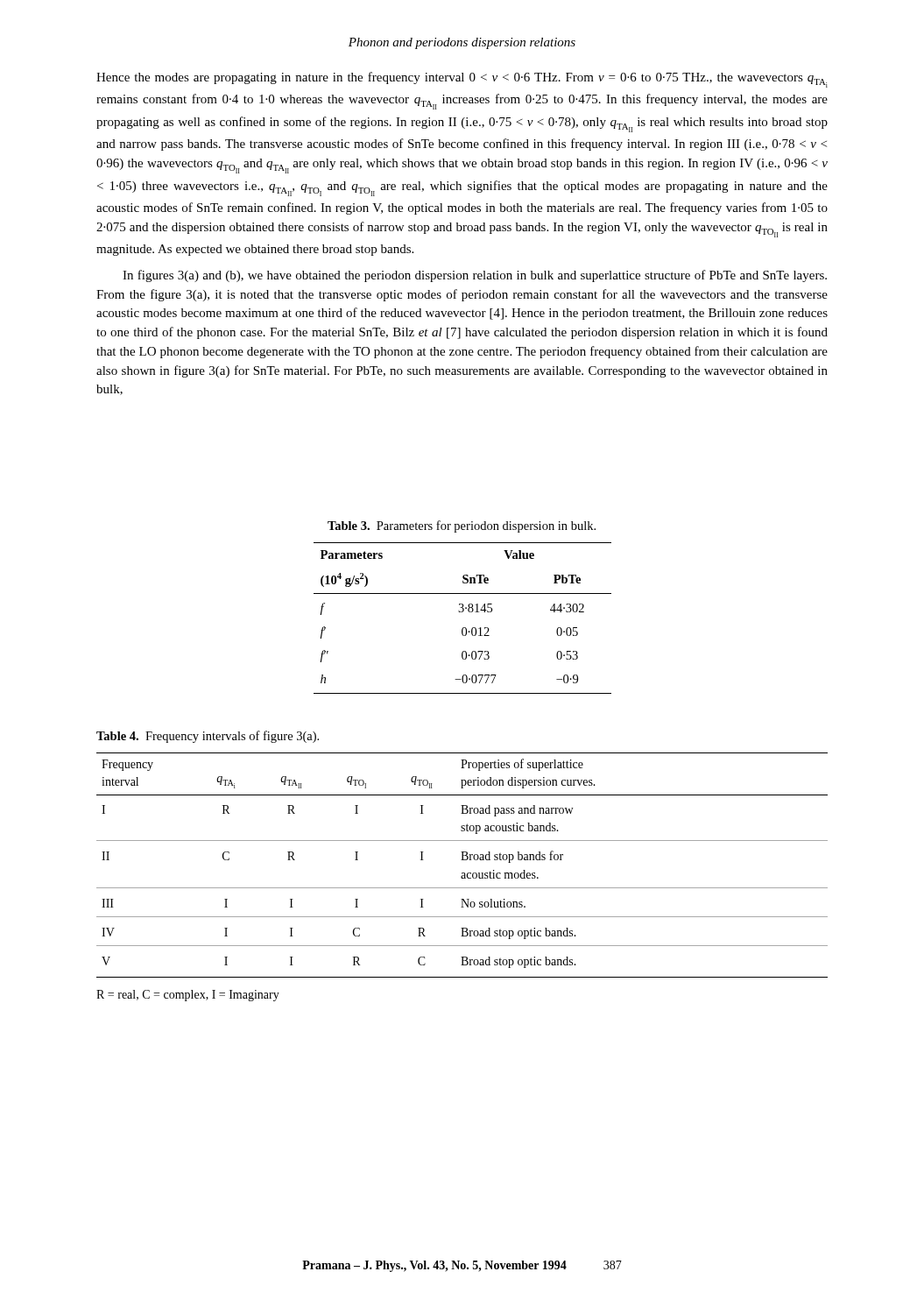Click on the text starting "Table 3. Parameters for periodon"
Viewport: 924px width, 1314px height.
[462, 526]
